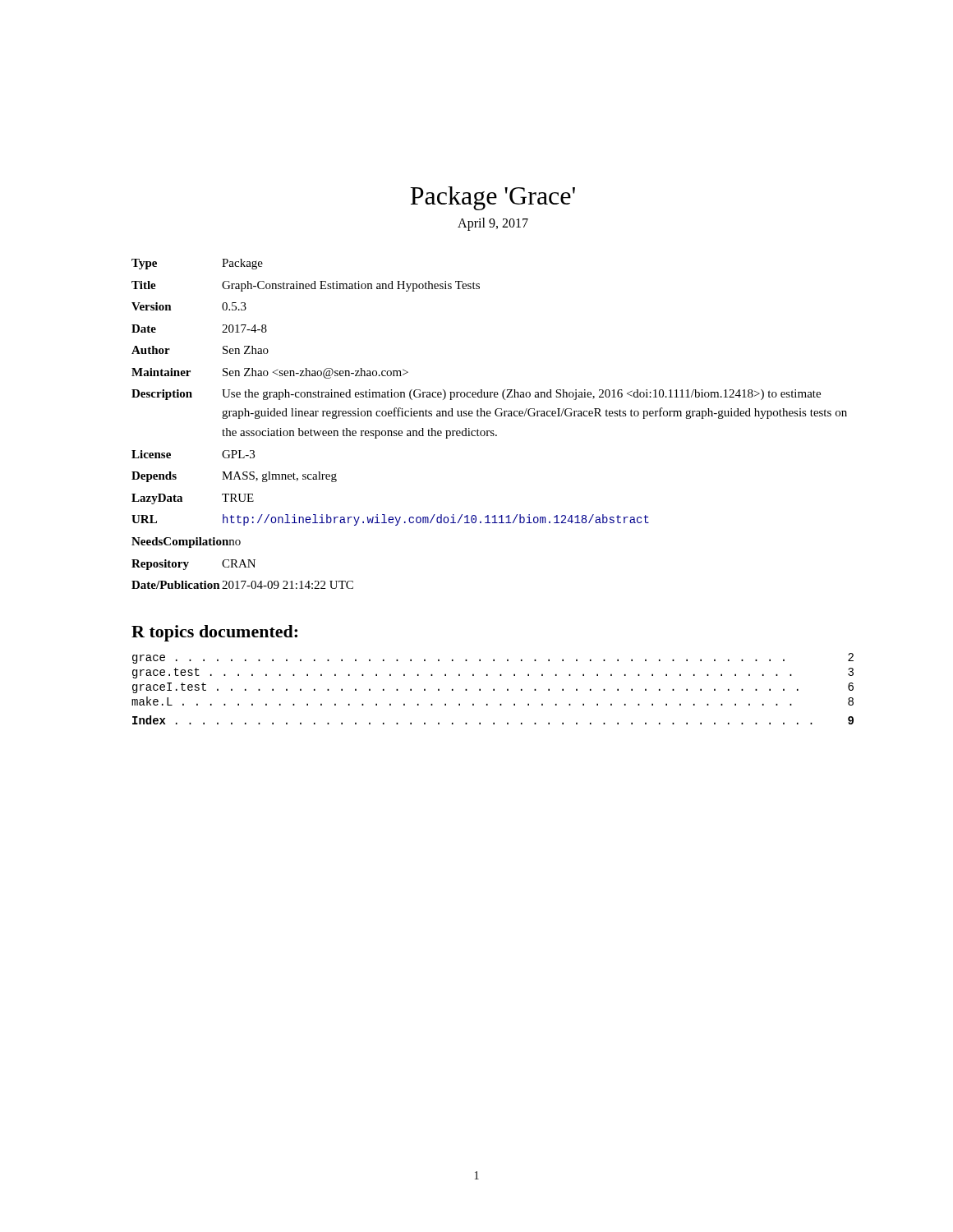This screenshot has width=953, height=1232.
Task: Select the text with the text "Type Package"
Action: click(143, 264)
